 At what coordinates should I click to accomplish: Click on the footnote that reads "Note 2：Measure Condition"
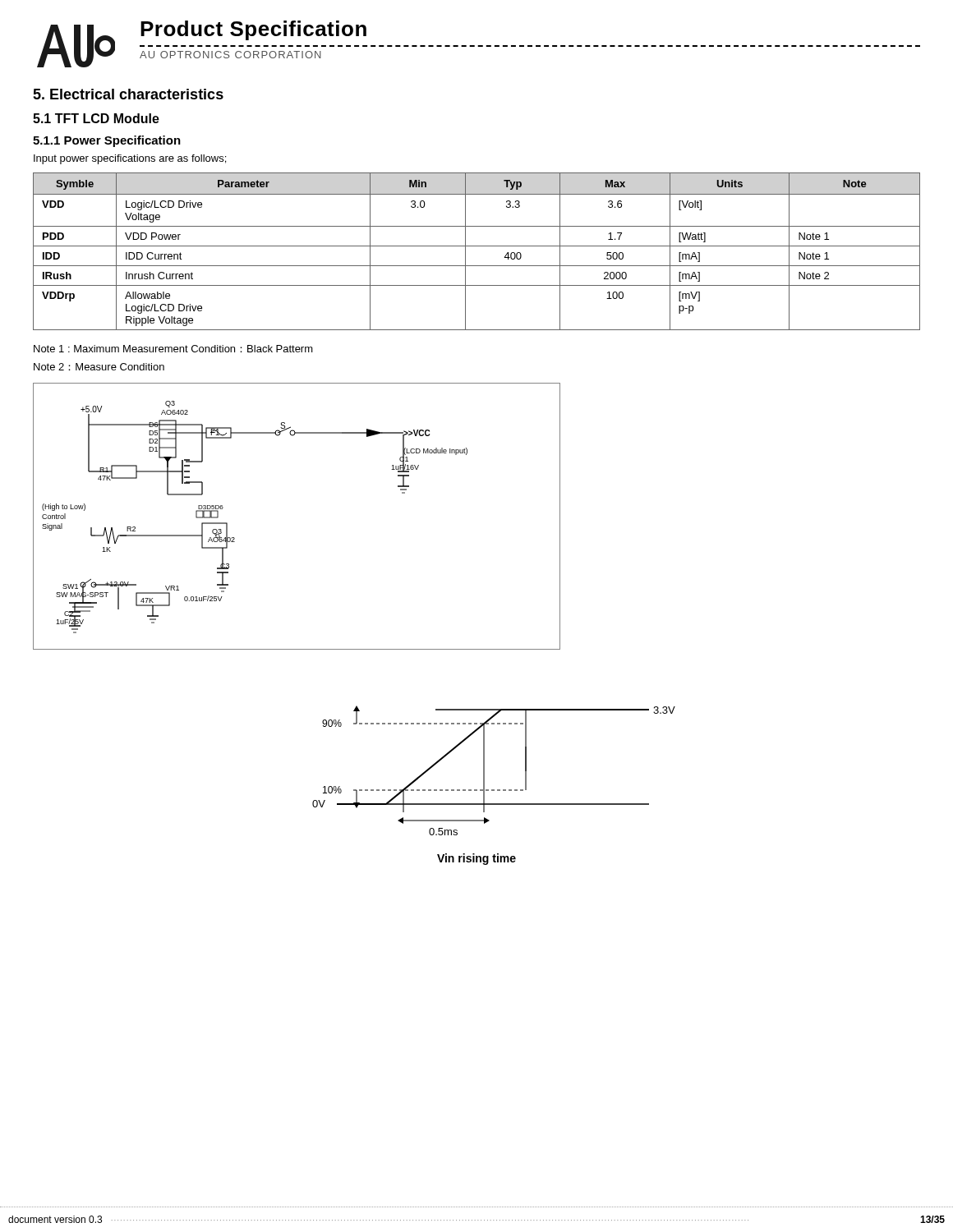(99, 367)
